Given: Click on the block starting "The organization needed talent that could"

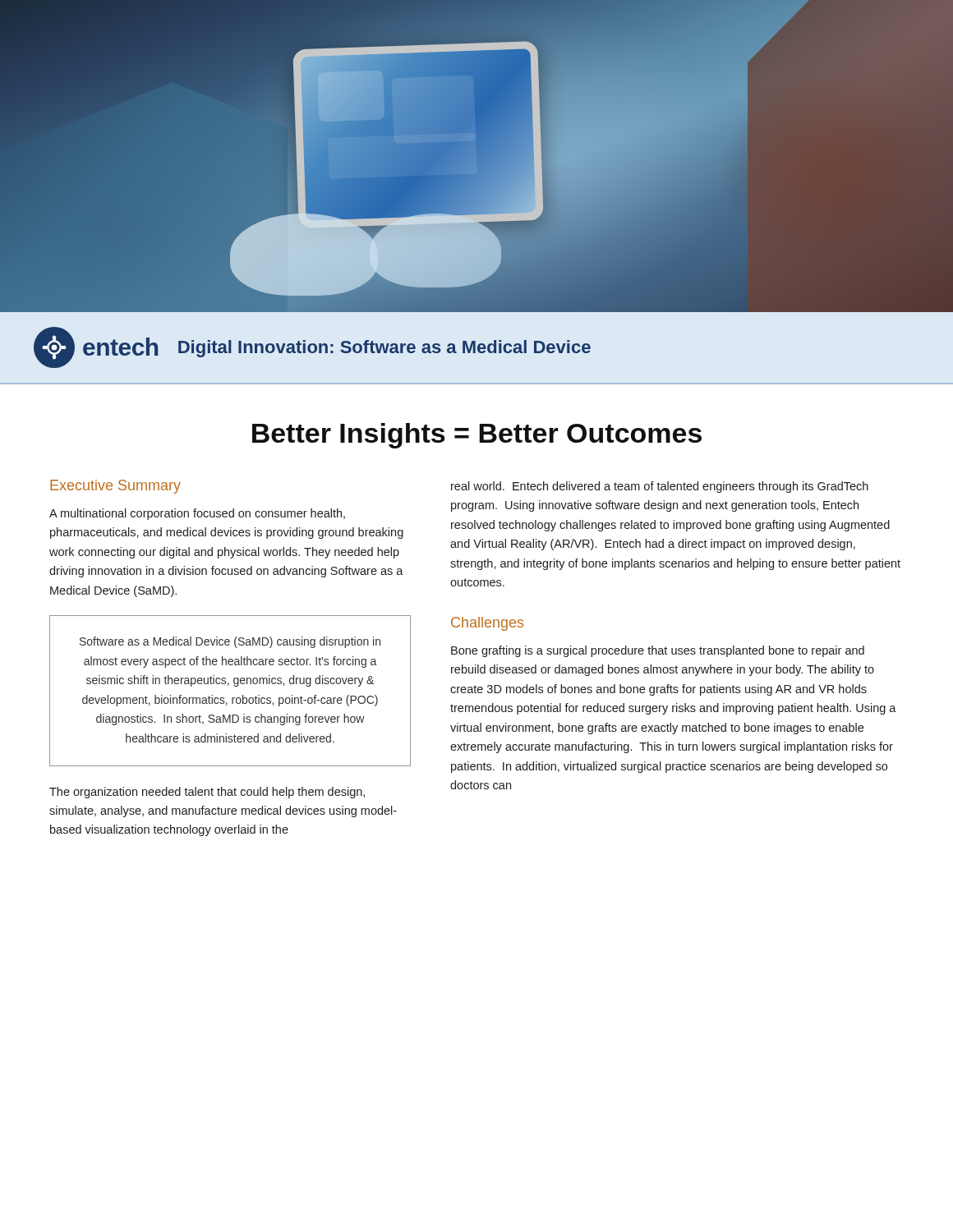Looking at the screenshot, I should 223,811.
